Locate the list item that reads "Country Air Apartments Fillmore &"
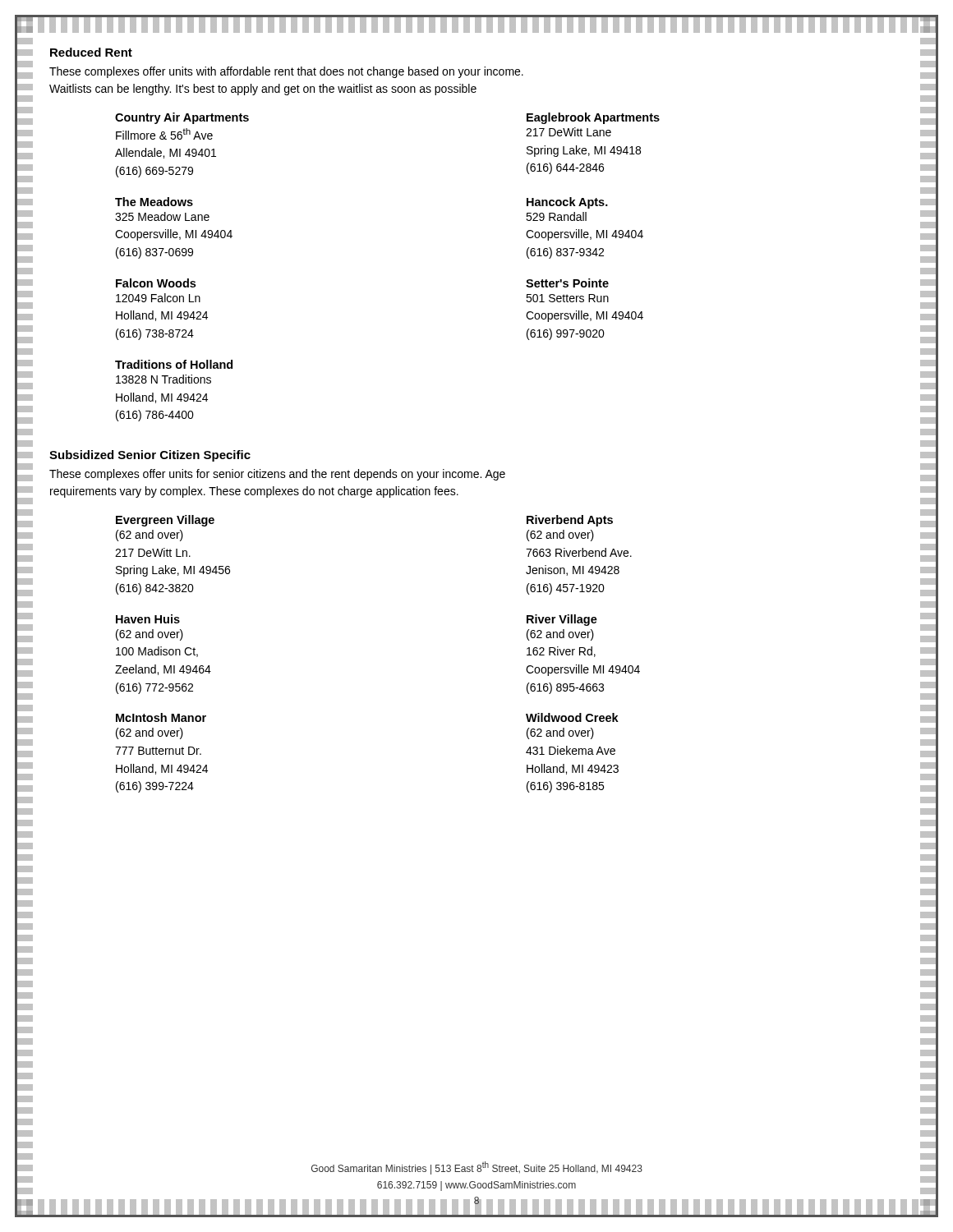 point(182,118)
